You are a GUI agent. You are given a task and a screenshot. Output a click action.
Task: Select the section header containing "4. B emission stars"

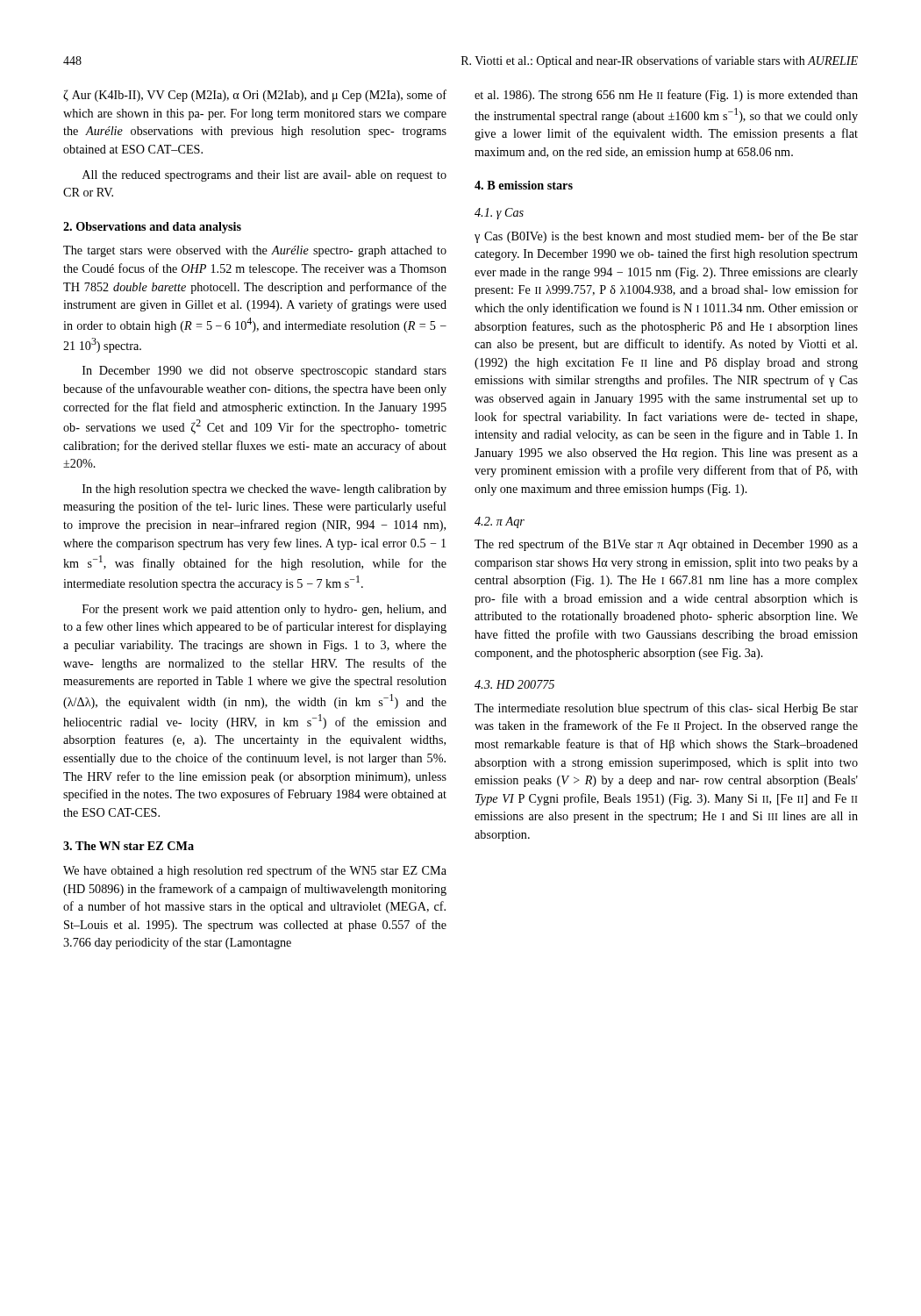(524, 185)
